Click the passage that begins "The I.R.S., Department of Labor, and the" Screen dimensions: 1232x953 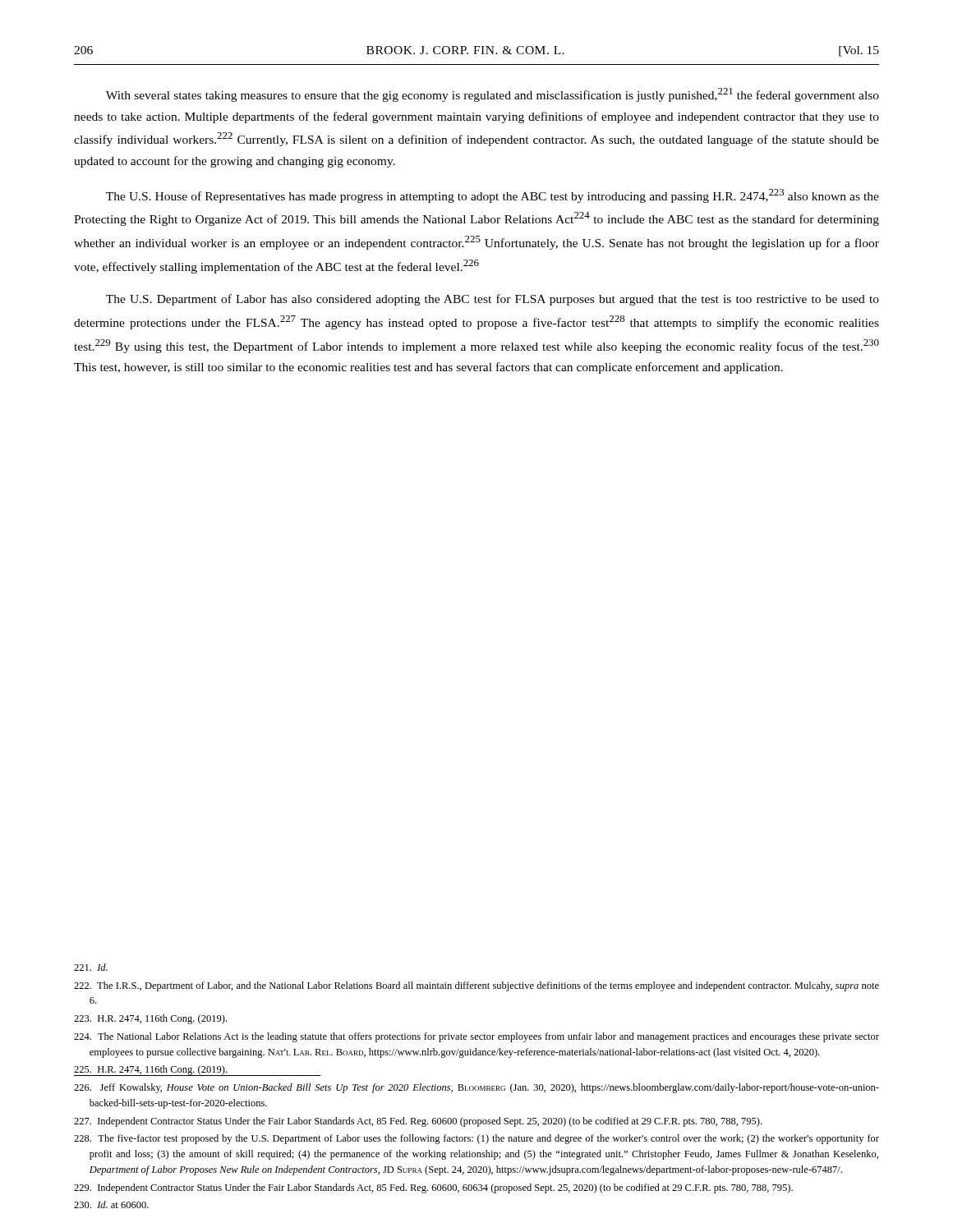[x=476, y=993]
